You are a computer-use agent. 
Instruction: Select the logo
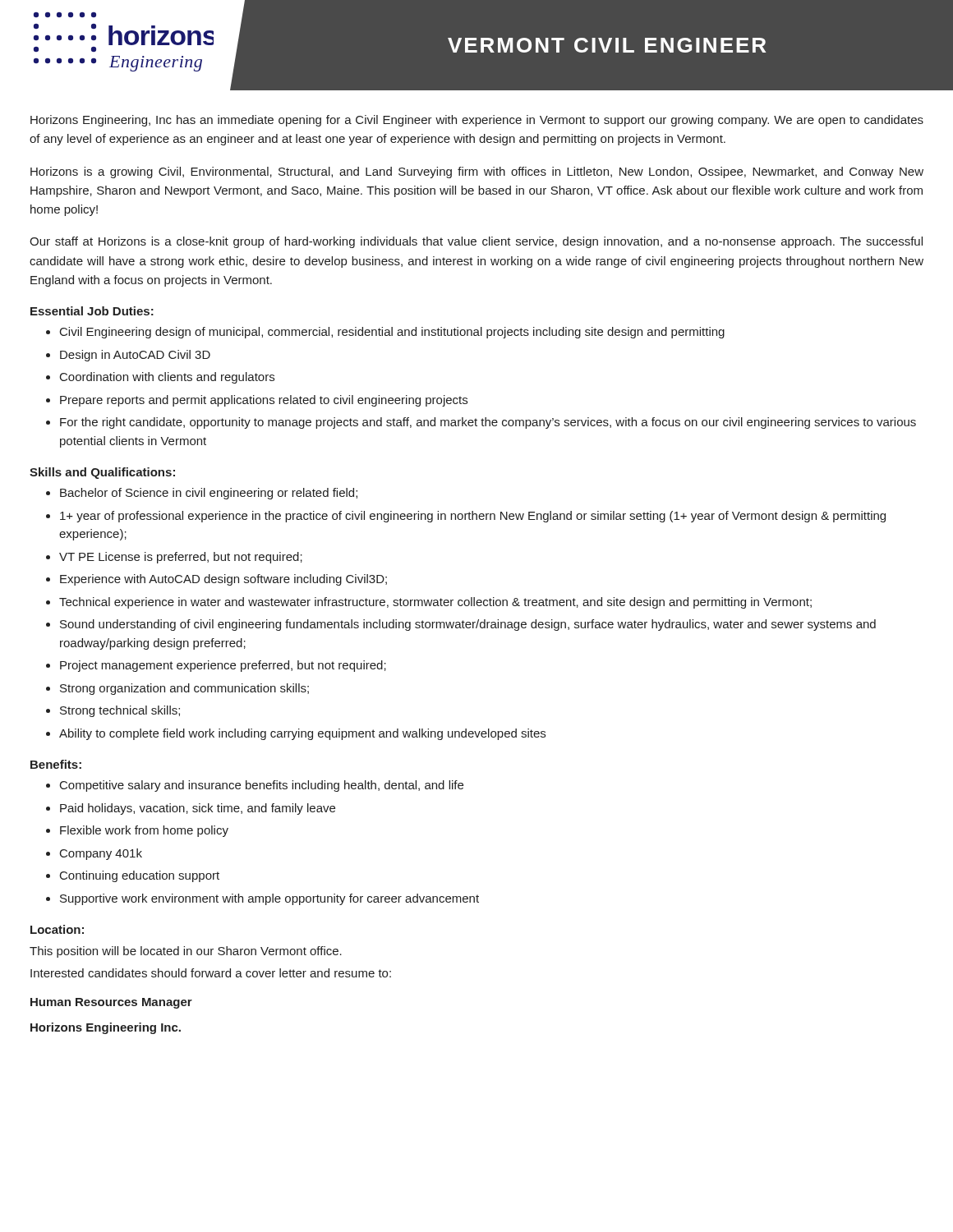click(115, 45)
